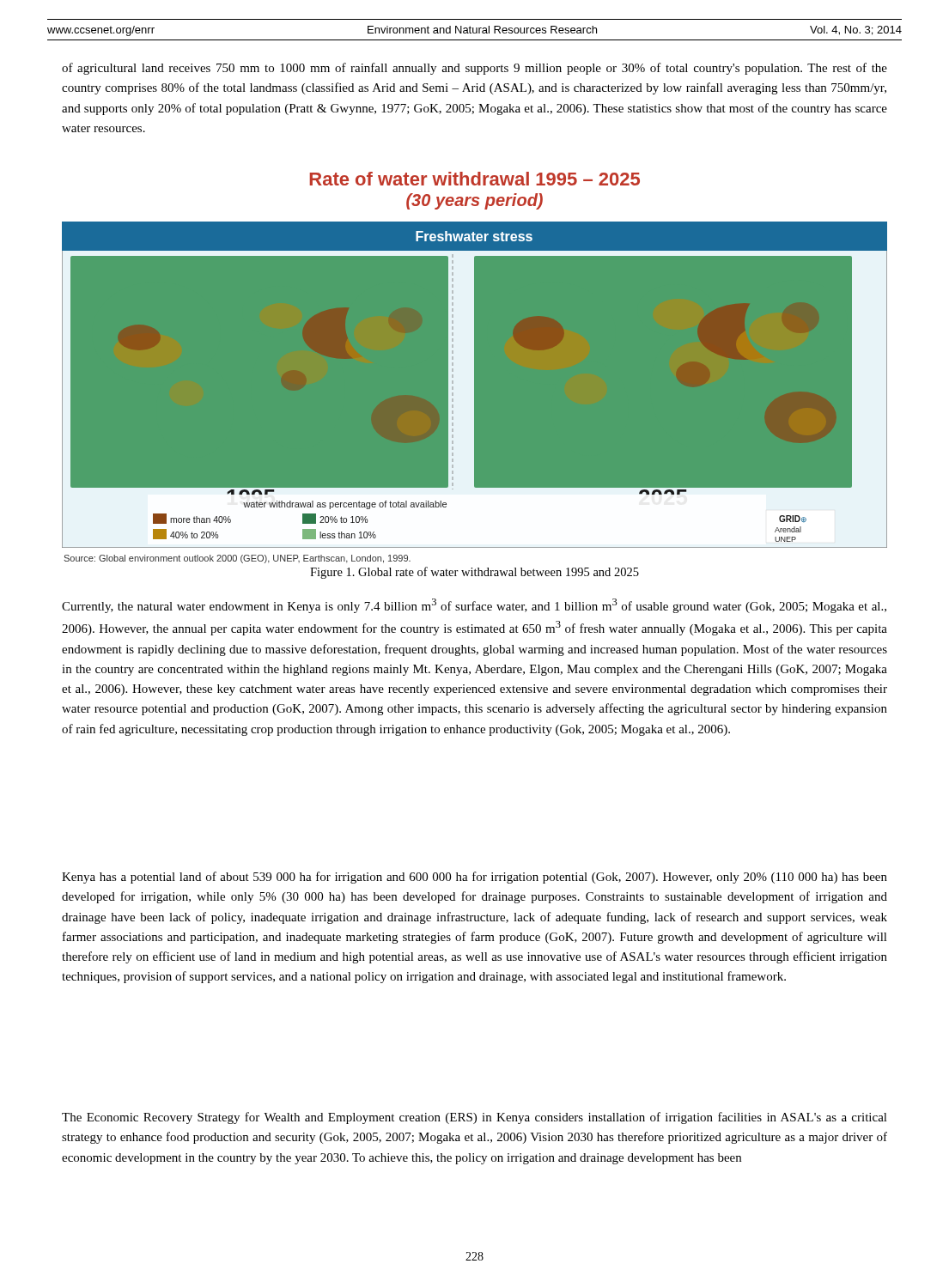Navigate to the element starting "of agricultural land receives"
949x1288 pixels.
pos(474,98)
